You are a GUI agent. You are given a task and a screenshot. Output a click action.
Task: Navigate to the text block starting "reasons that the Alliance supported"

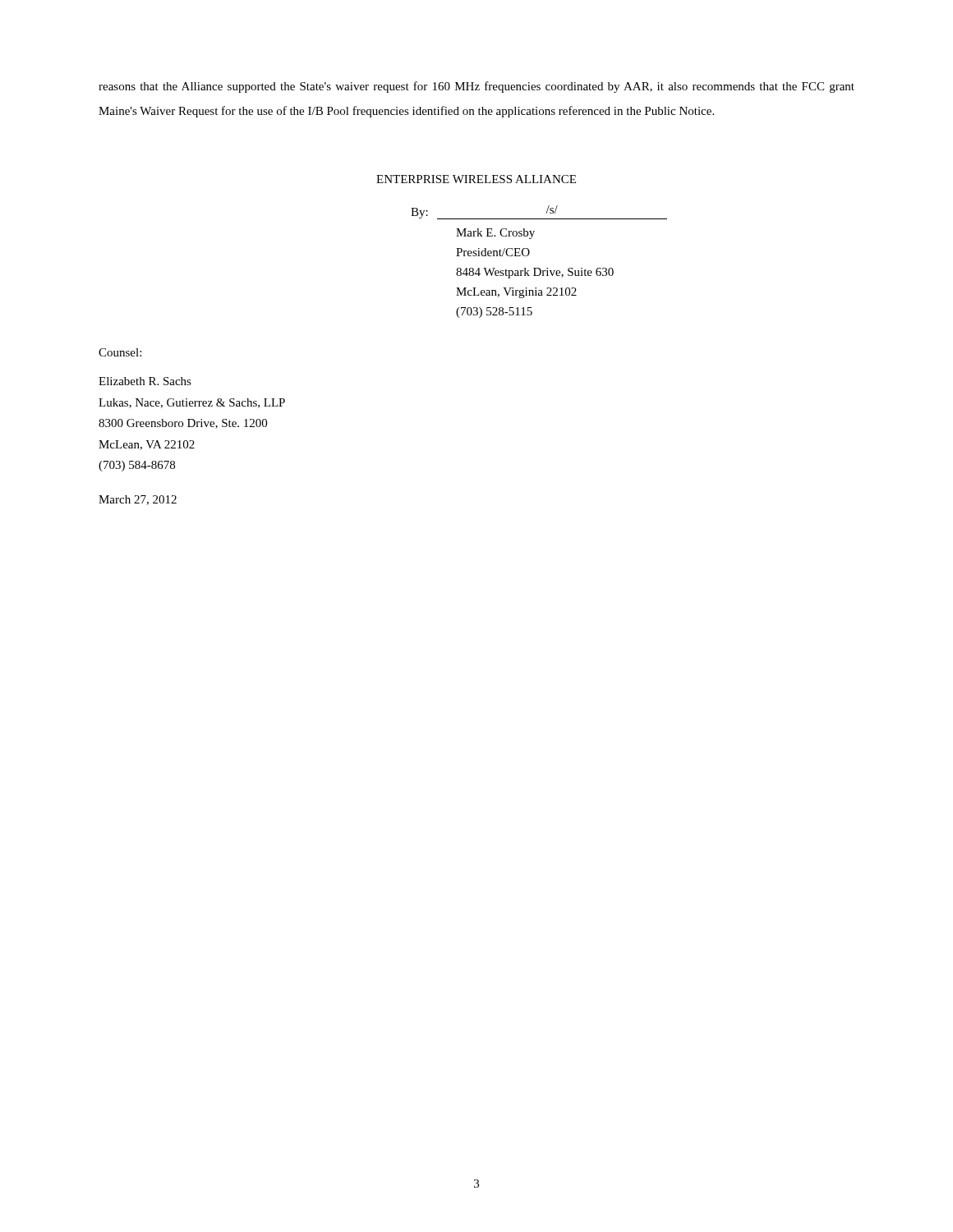click(476, 99)
